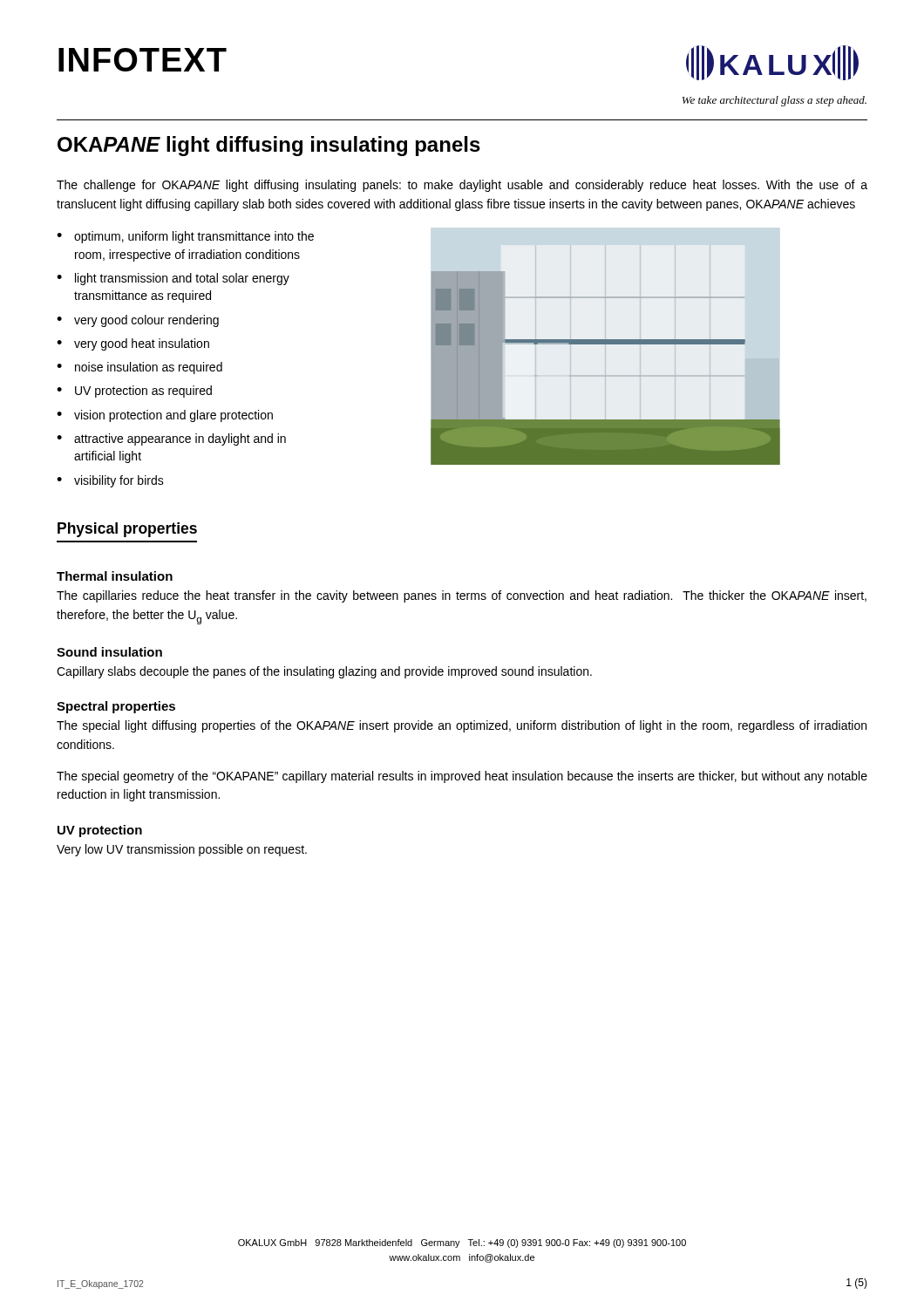Locate the block of text that opens with "Very low UV transmission possible"
The image size is (924, 1308).
(x=182, y=849)
